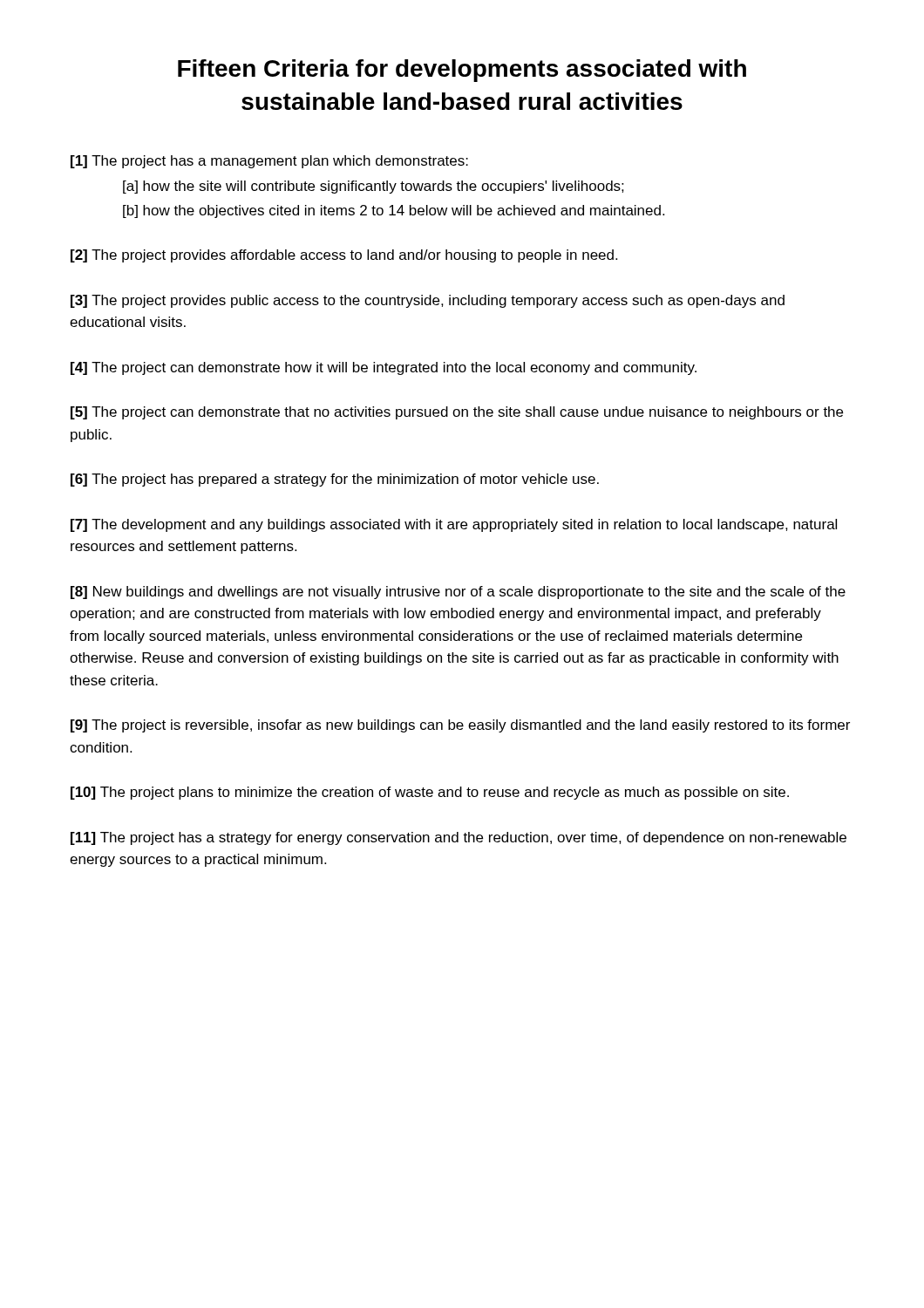Locate the region starting "Fifteen Criteria for developments associated"

coord(462,85)
